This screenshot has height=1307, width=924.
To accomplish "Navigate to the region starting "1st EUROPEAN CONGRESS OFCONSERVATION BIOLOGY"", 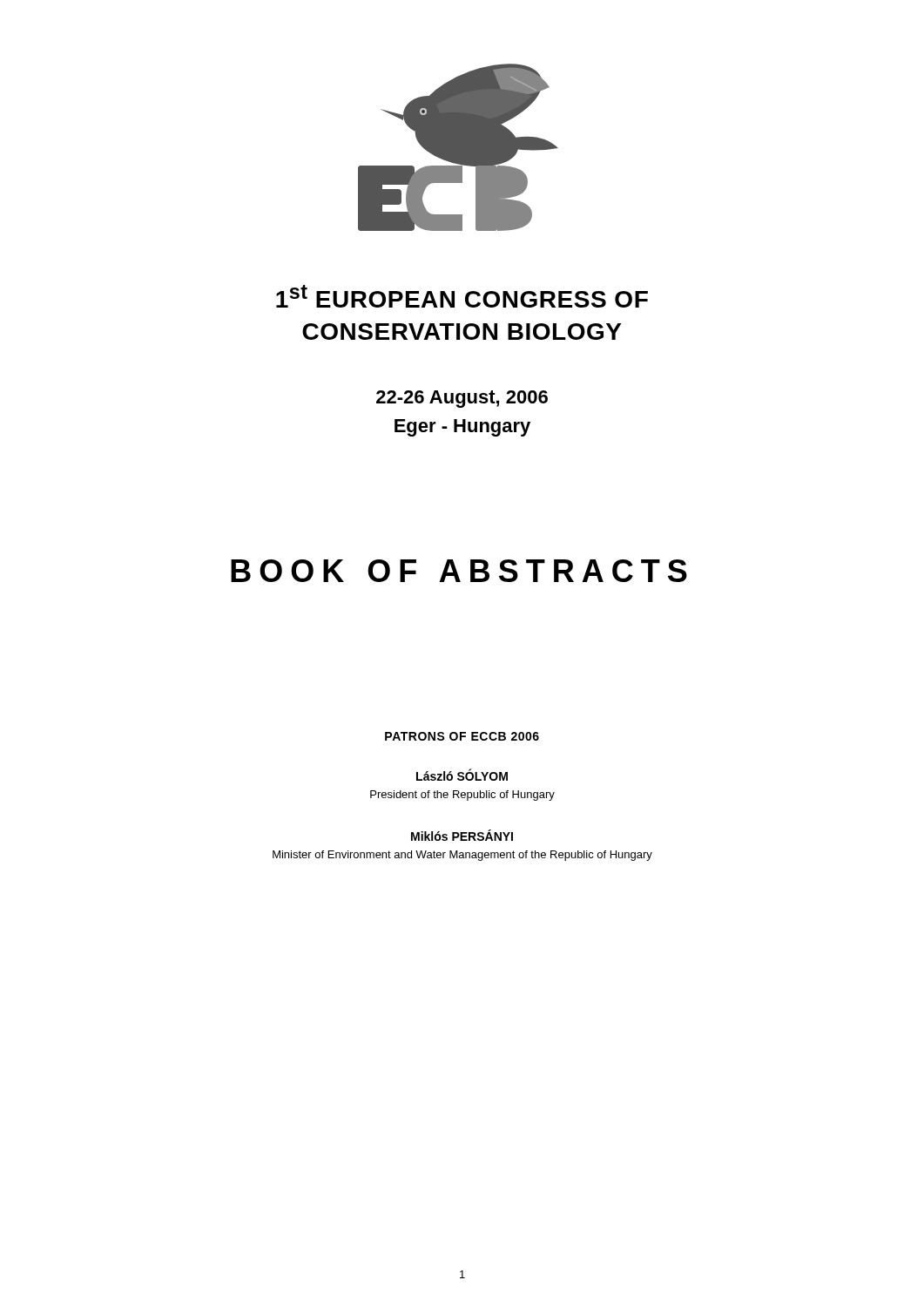I will click(462, 313).
